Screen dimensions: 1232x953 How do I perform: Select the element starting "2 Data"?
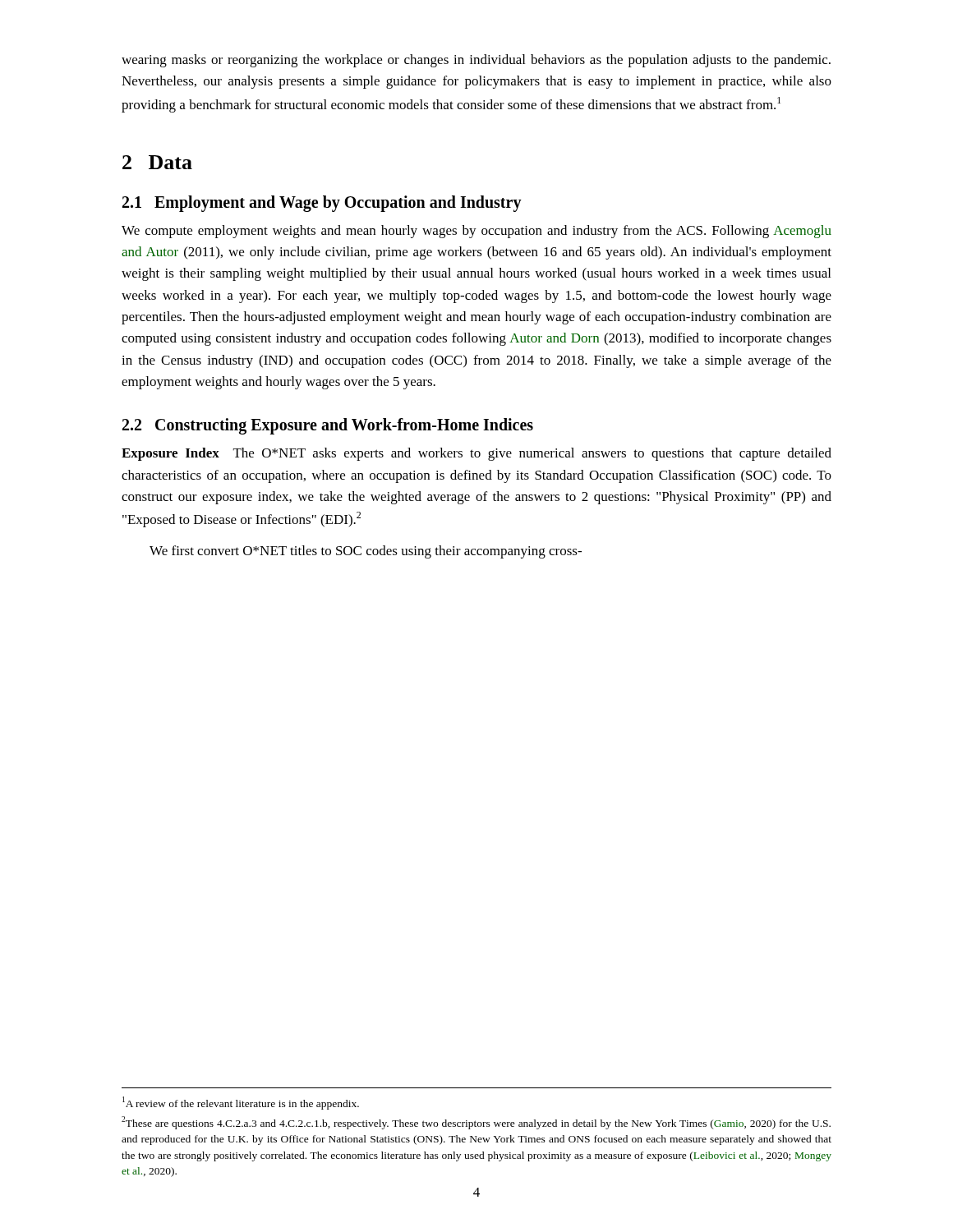pyautogui.click(x=157, y=162)
